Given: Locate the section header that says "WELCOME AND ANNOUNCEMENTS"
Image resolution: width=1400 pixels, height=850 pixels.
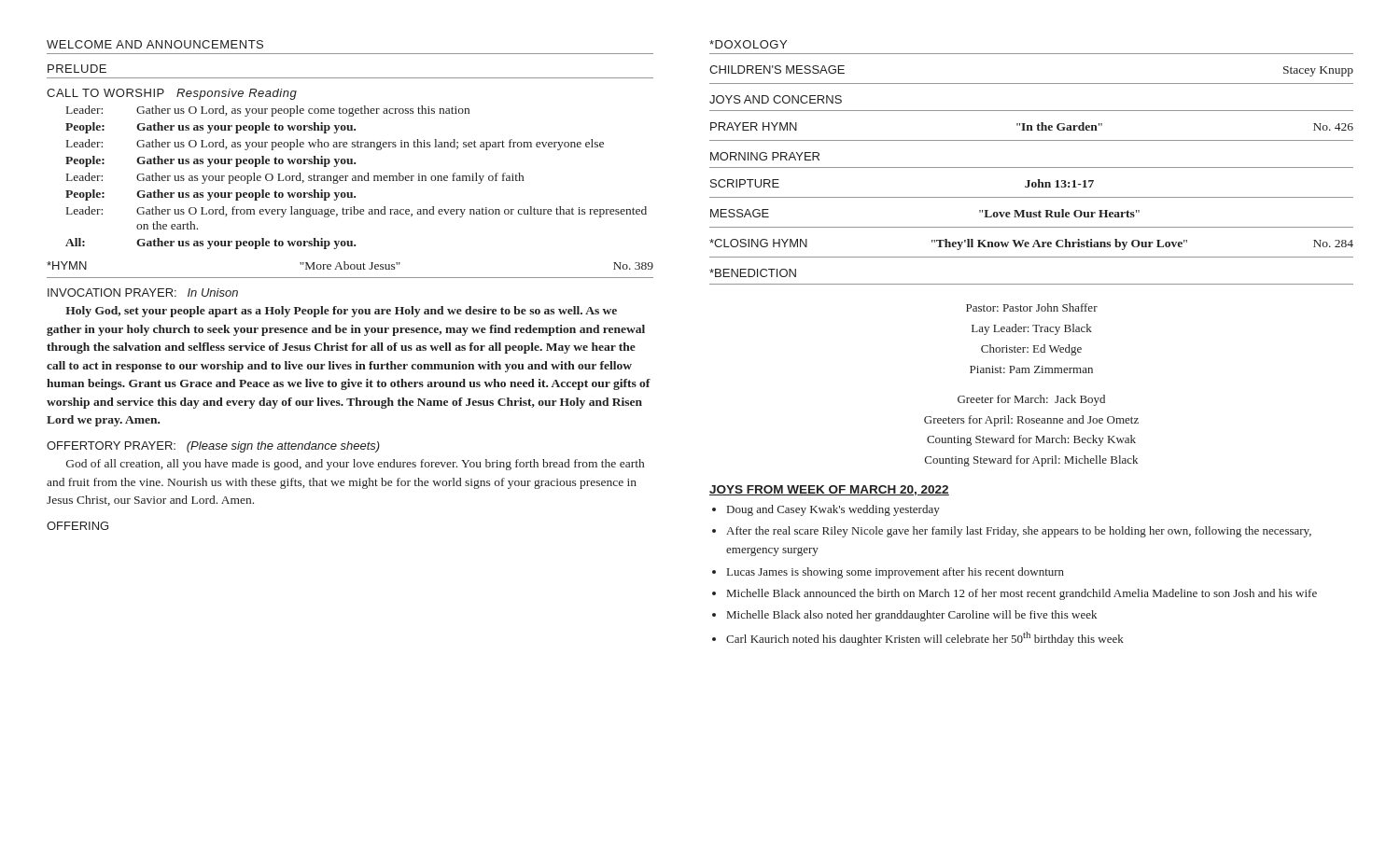Looking at the screenshot, I should 156,44.
